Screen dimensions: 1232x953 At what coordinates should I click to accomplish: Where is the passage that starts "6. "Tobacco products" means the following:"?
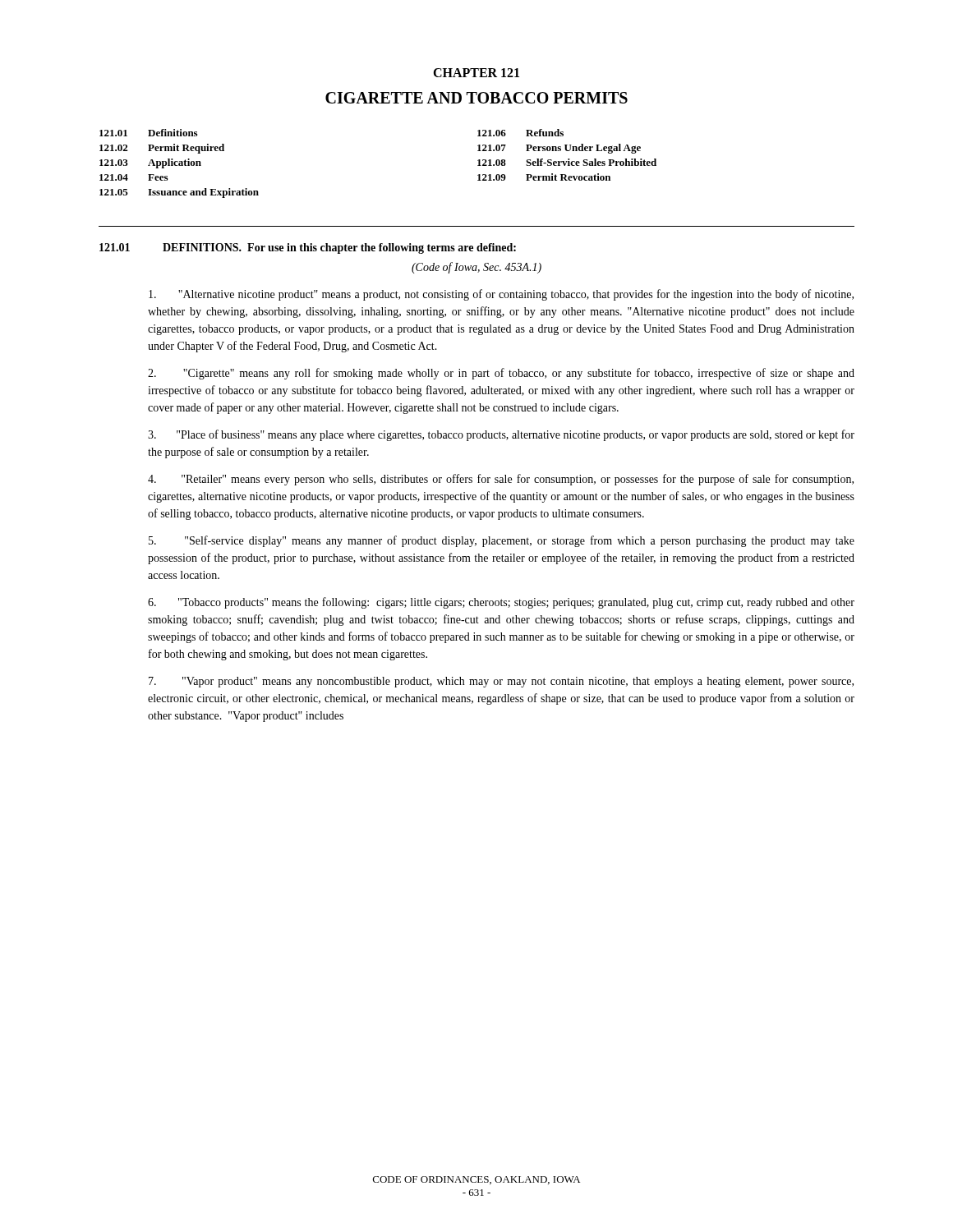coord(501,627)
